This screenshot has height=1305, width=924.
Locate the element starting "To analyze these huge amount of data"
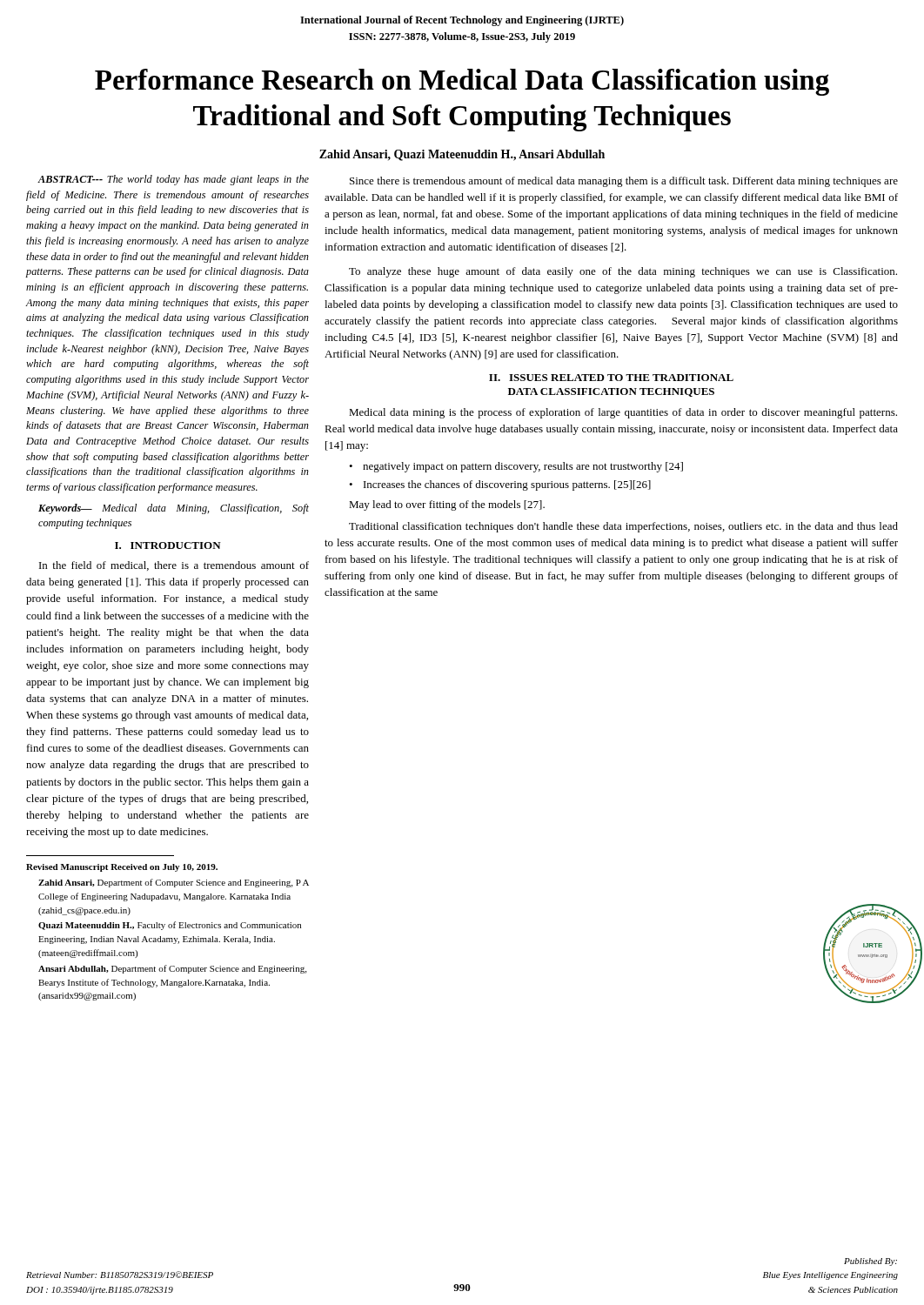pyautogui.click(x=611, y=312)
